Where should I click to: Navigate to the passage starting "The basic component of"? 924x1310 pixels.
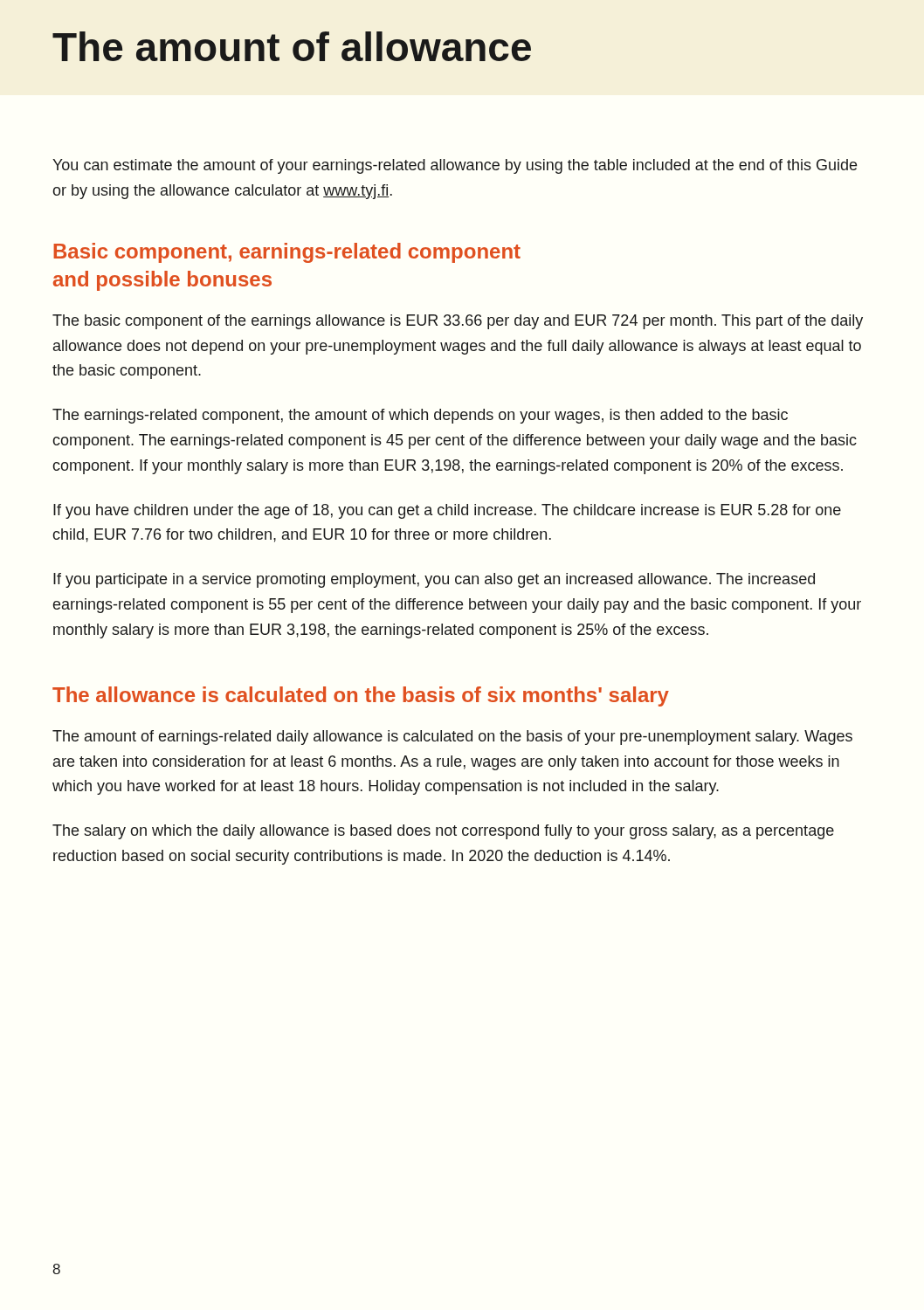[462, 346]
